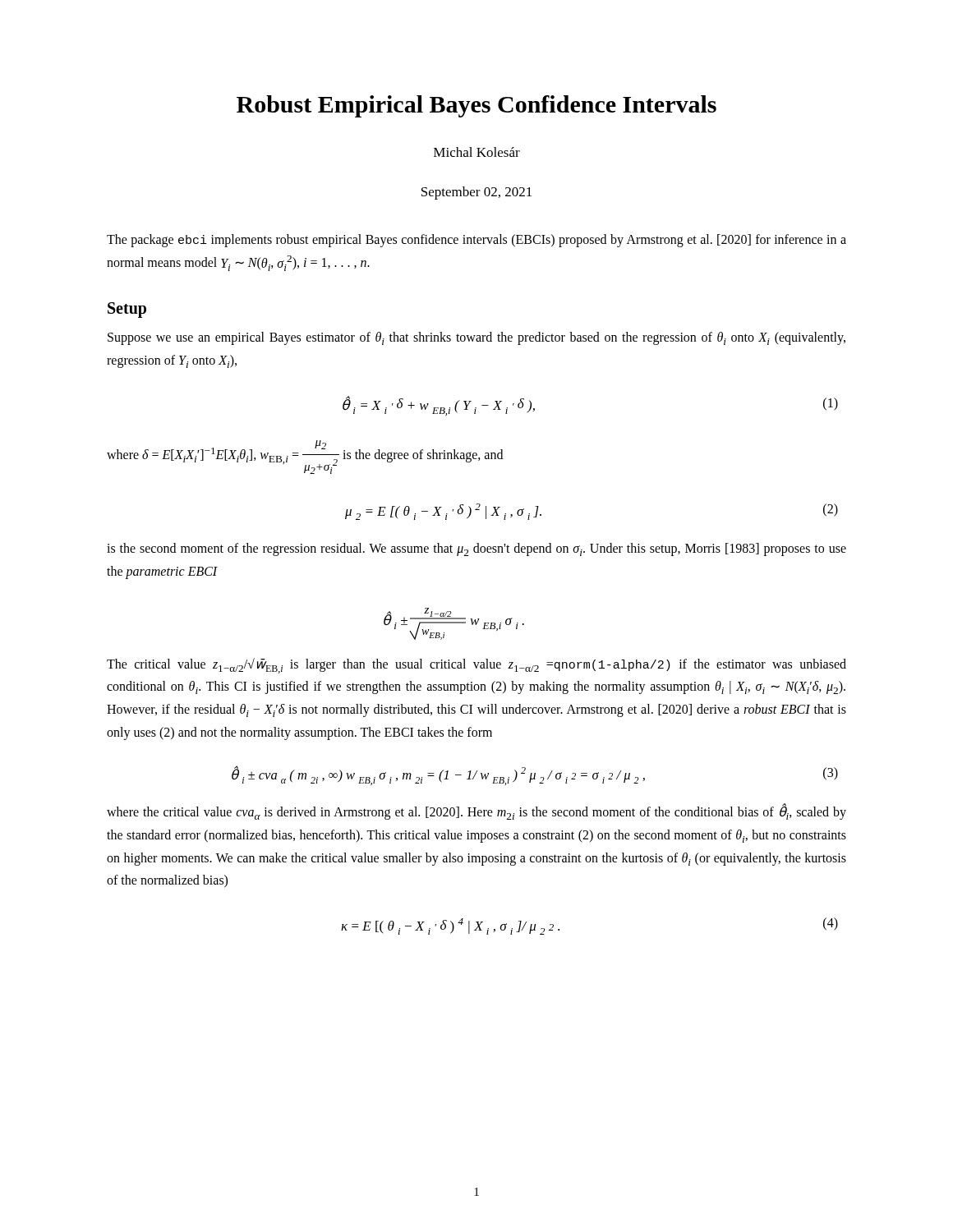Locate the text "Michal Kolesár"
The height and width of the screenshot is (1232, 953).
pyautogui.click(x=476, y=153)
